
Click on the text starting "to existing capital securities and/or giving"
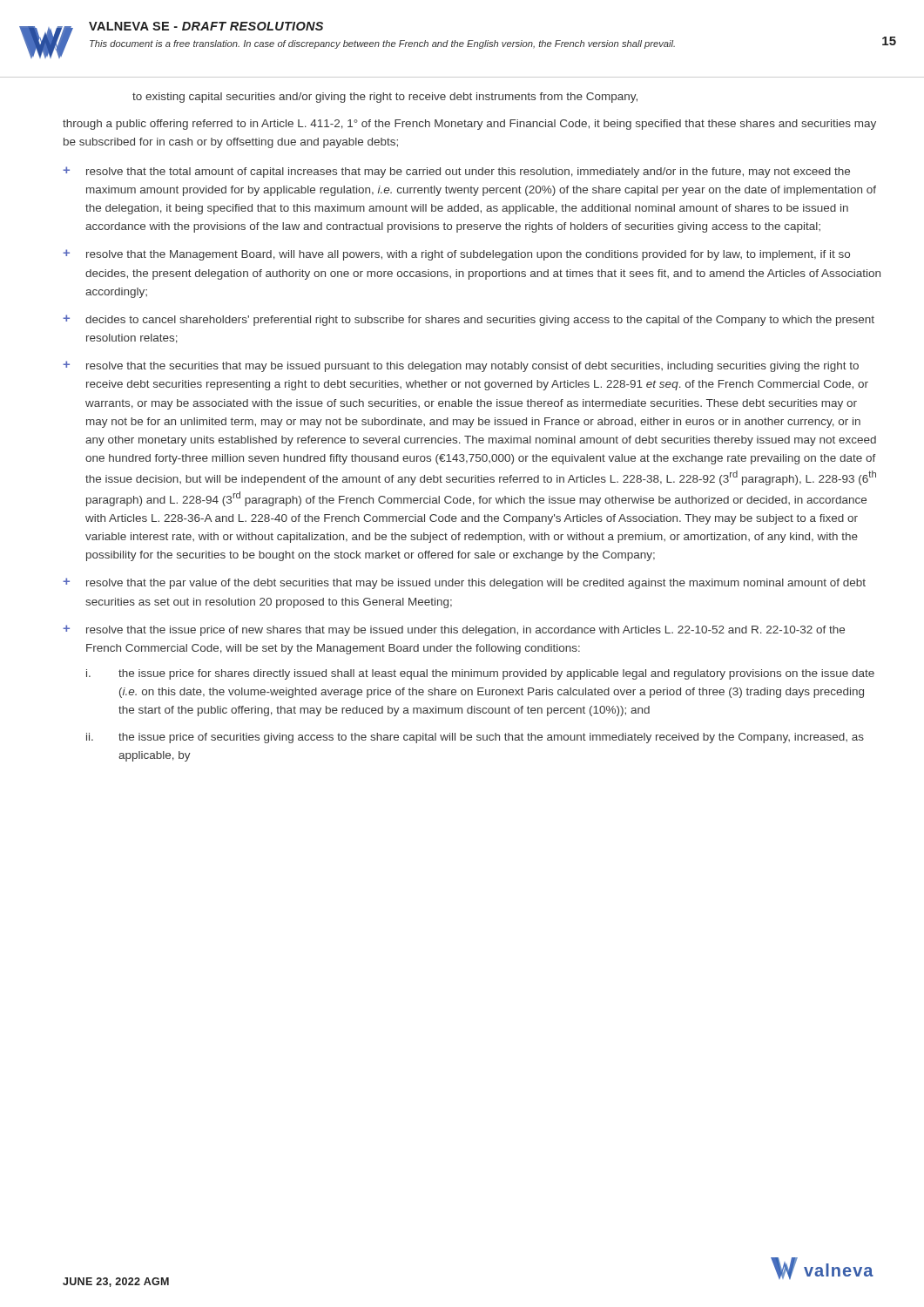coord(385,96)
